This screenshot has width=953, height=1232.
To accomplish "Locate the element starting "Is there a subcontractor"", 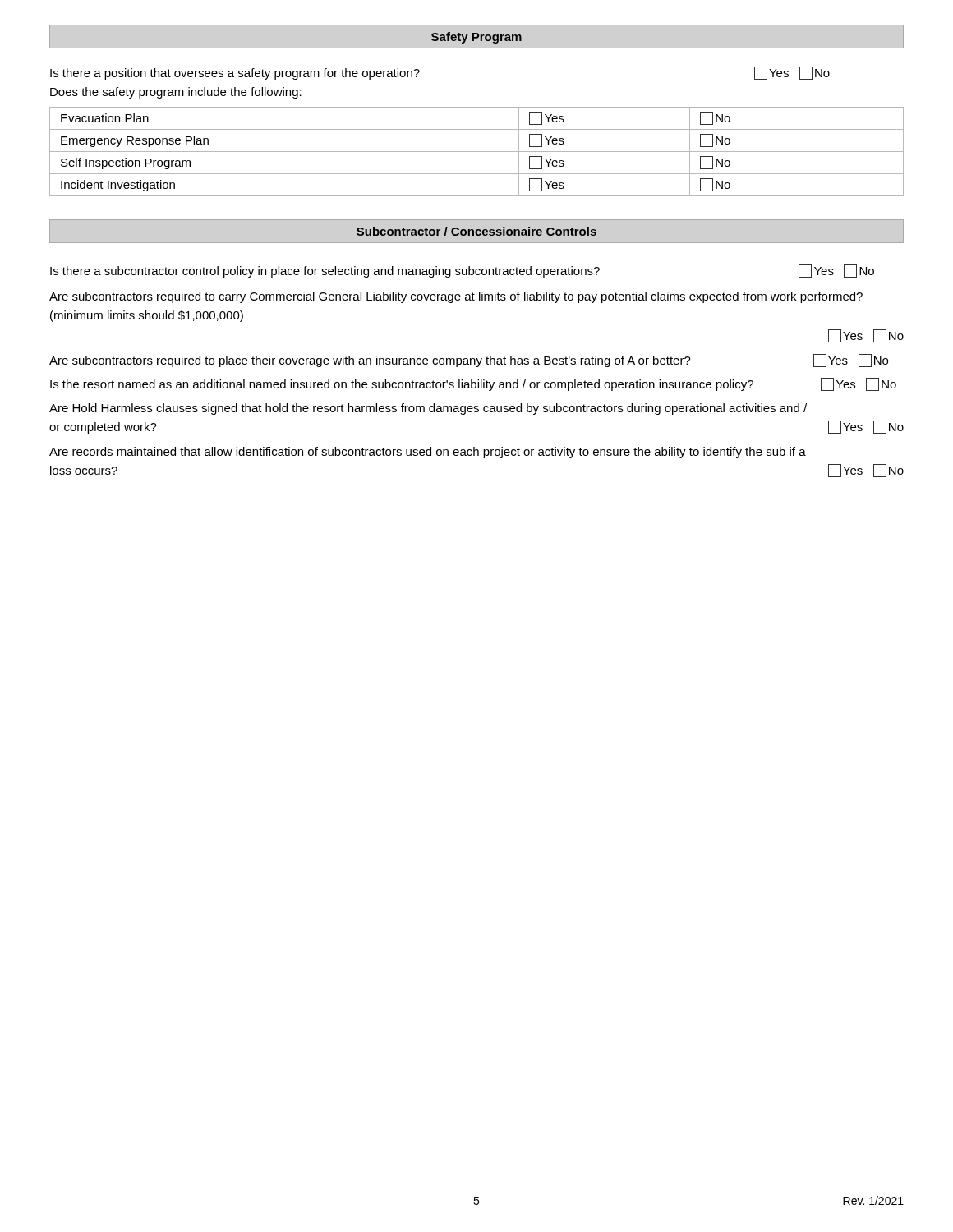I will [x=476, y=270].
